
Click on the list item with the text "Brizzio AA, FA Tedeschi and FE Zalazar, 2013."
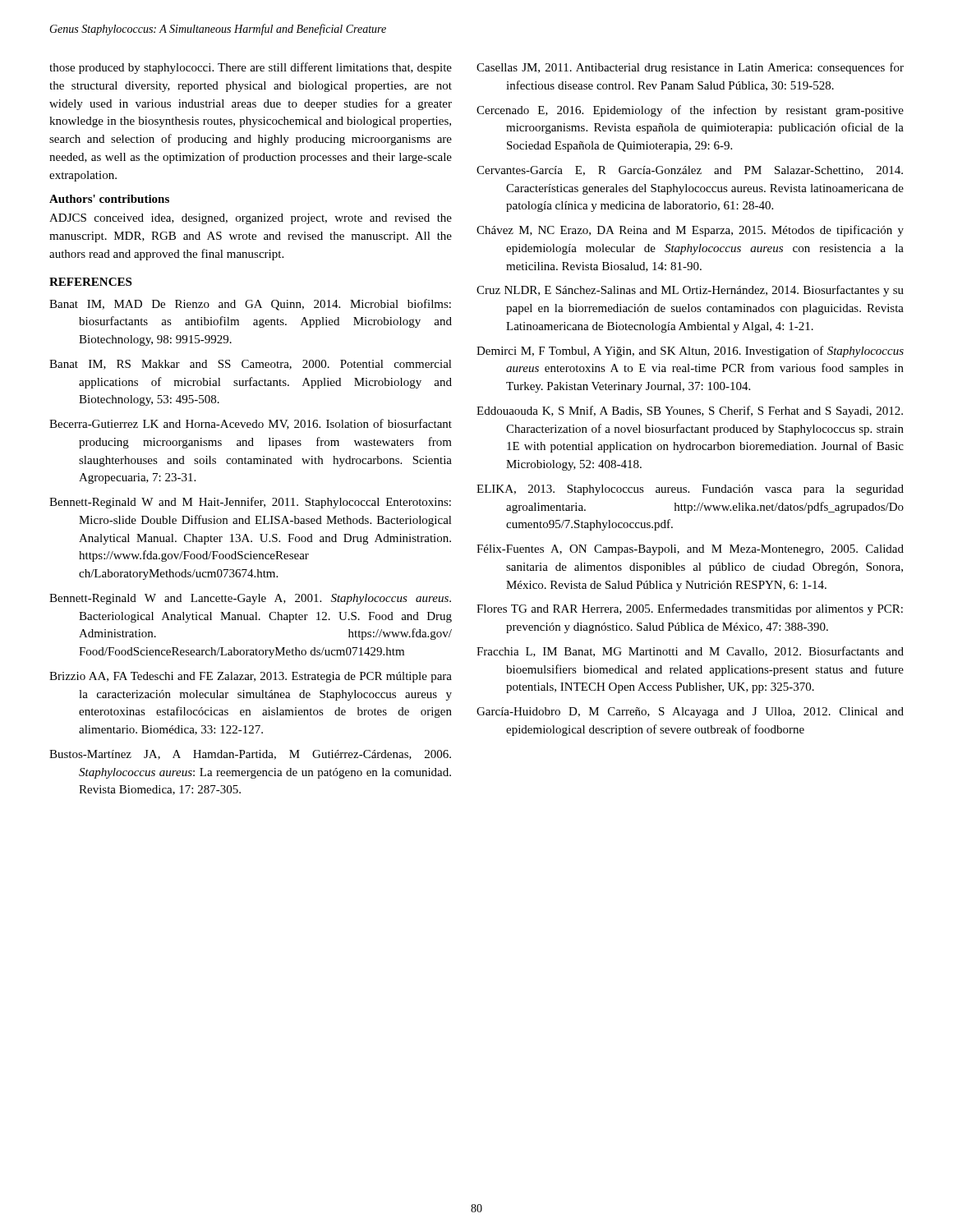[x=251, y=703]
